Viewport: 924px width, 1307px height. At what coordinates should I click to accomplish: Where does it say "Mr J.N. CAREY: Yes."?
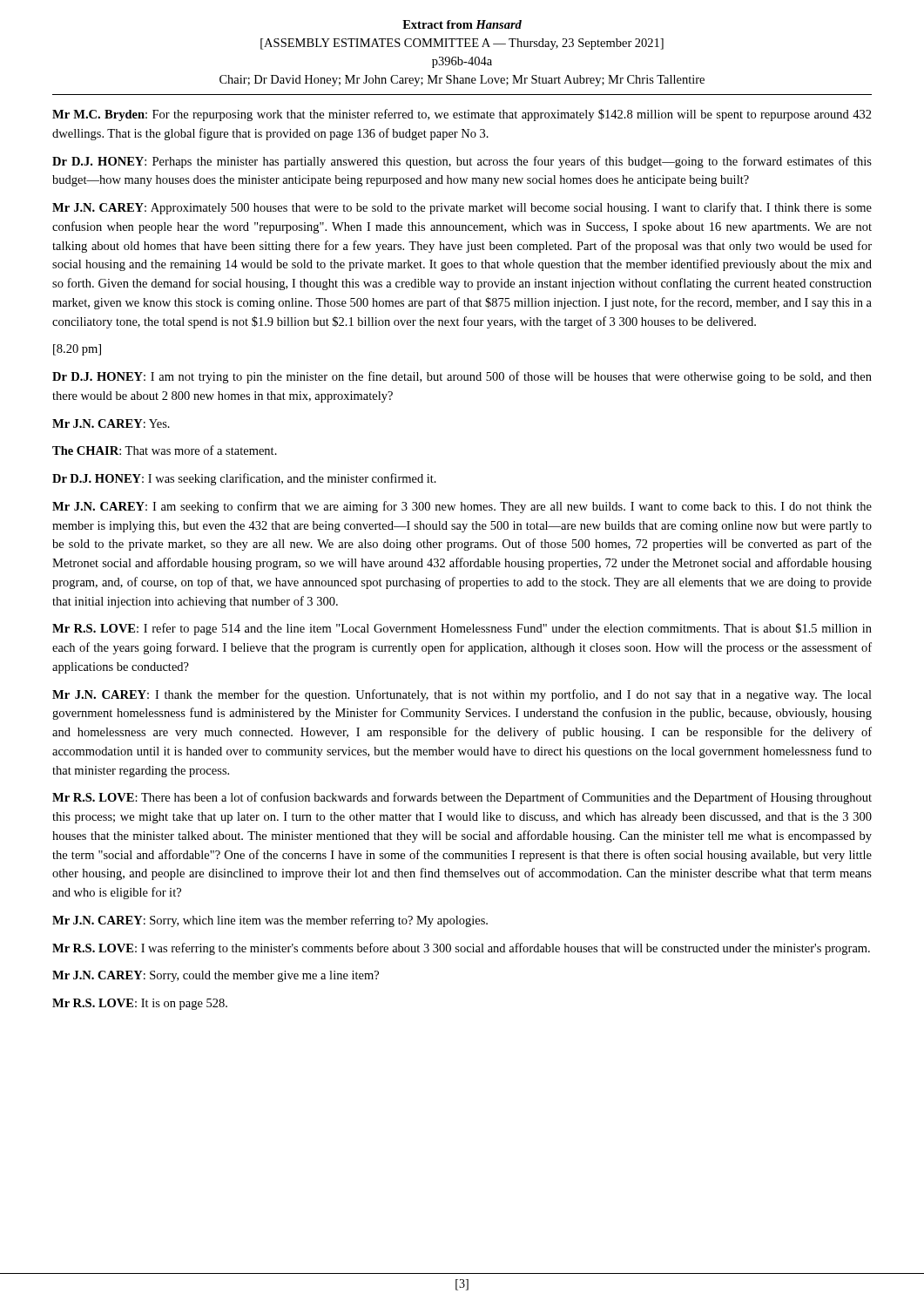pos(111,423)
